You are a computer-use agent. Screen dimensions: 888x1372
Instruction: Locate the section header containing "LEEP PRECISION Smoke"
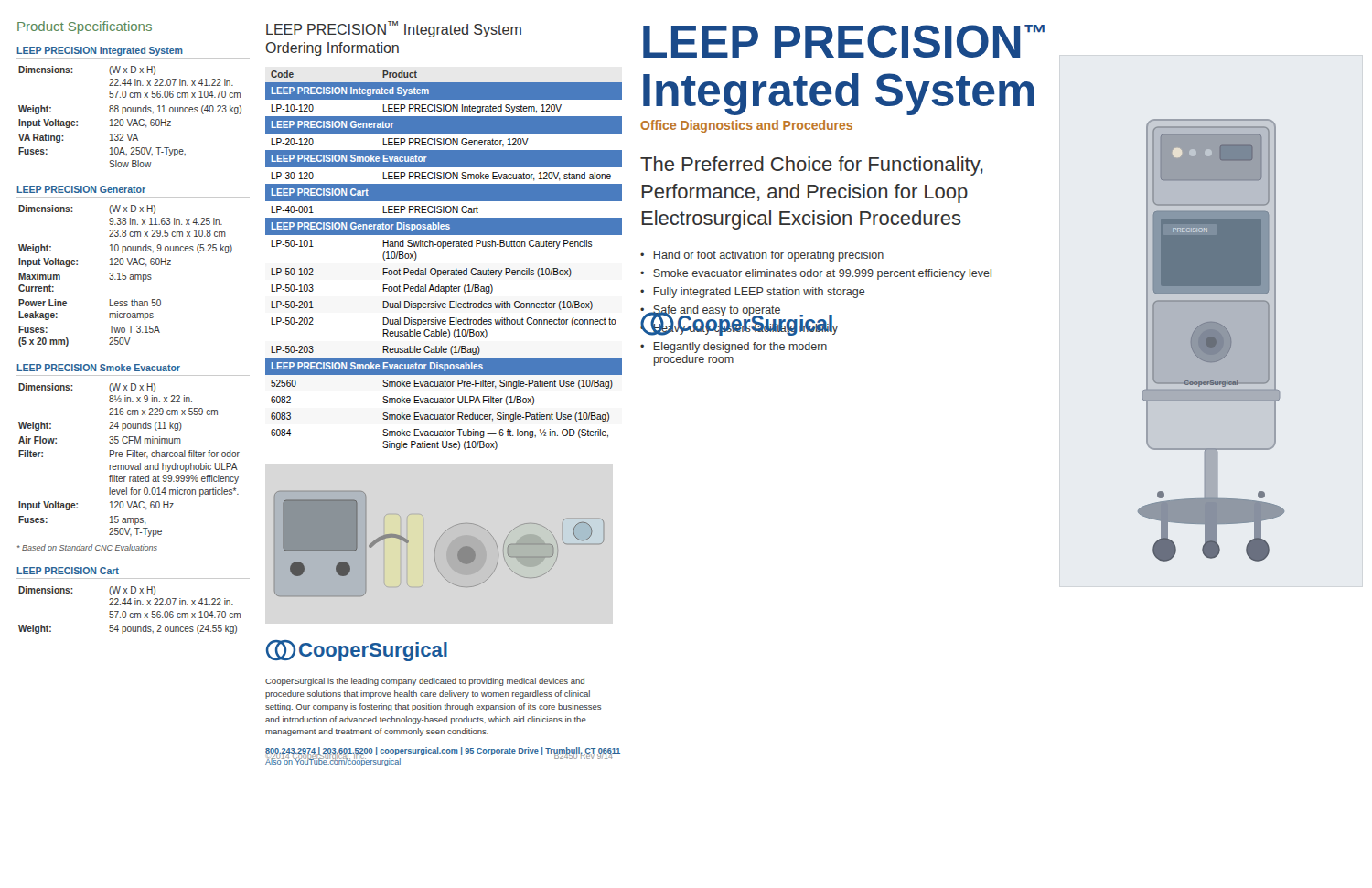click(98, 367)
